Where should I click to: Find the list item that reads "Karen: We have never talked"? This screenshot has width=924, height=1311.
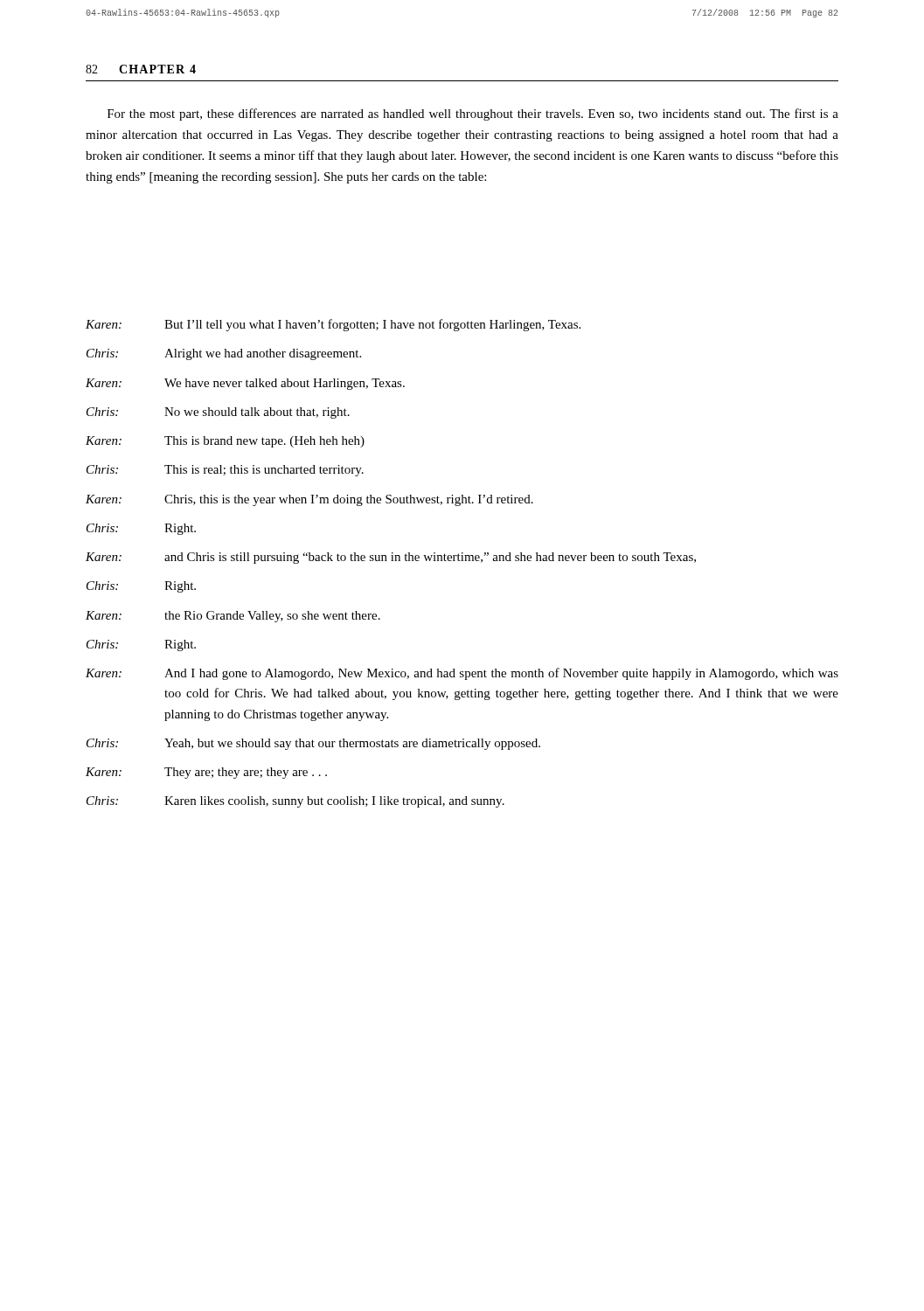[245, 384]
